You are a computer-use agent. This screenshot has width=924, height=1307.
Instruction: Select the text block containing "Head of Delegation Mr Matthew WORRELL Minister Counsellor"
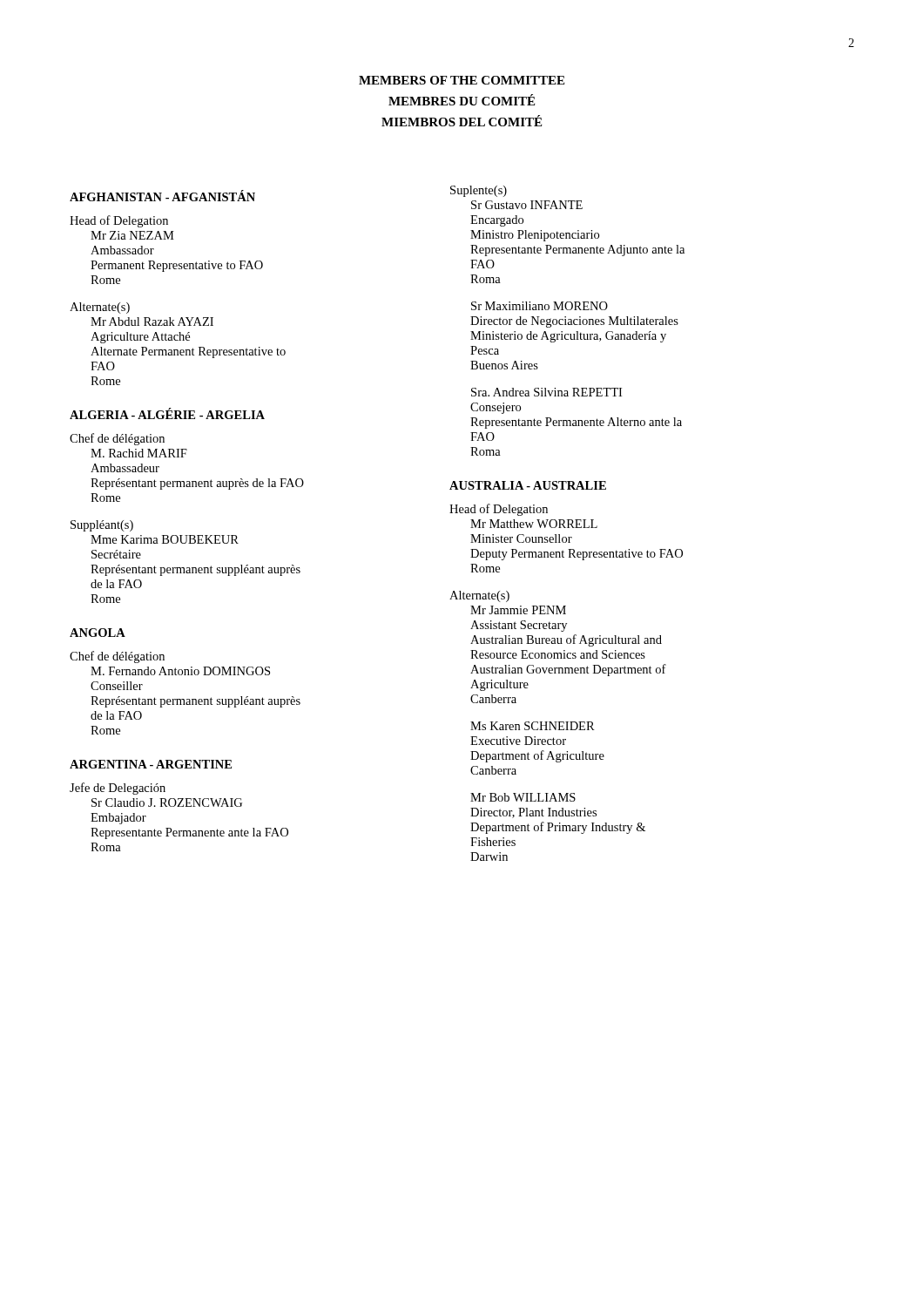[x=652, y=539]
